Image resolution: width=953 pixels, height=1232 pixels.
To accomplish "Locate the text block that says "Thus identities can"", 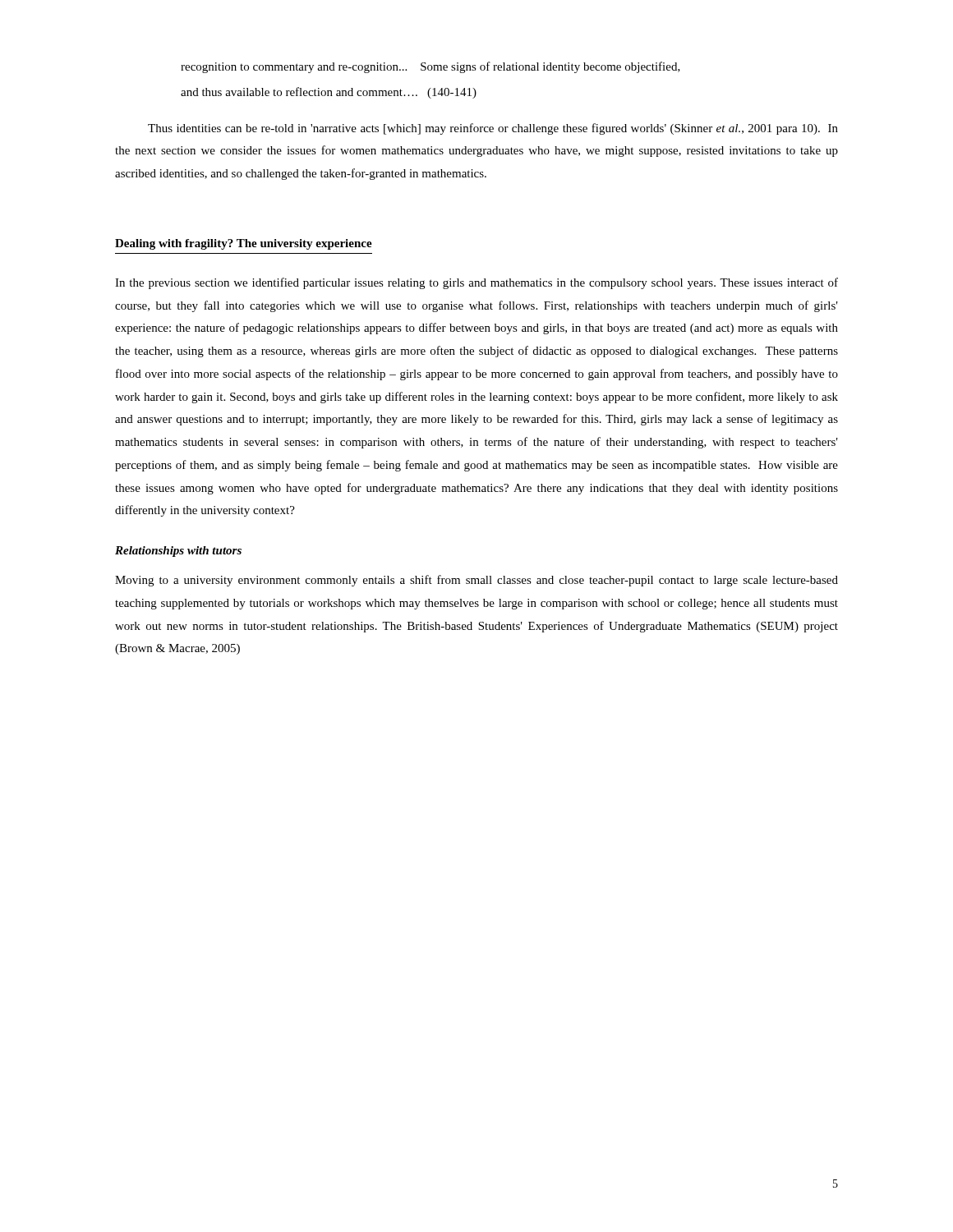I will pos(476,150).
